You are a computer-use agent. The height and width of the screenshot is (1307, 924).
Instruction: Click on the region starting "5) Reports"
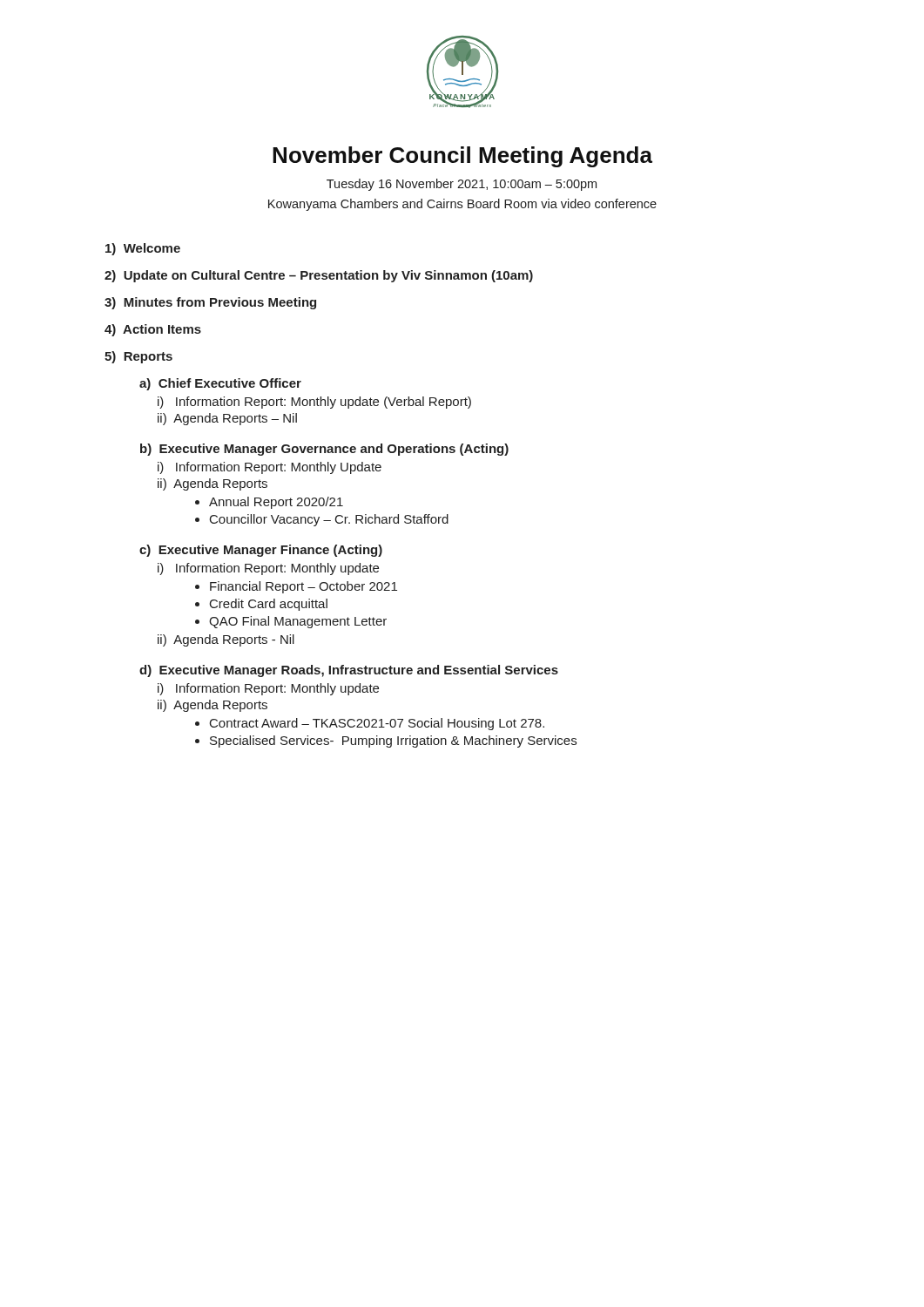point(139,356)
